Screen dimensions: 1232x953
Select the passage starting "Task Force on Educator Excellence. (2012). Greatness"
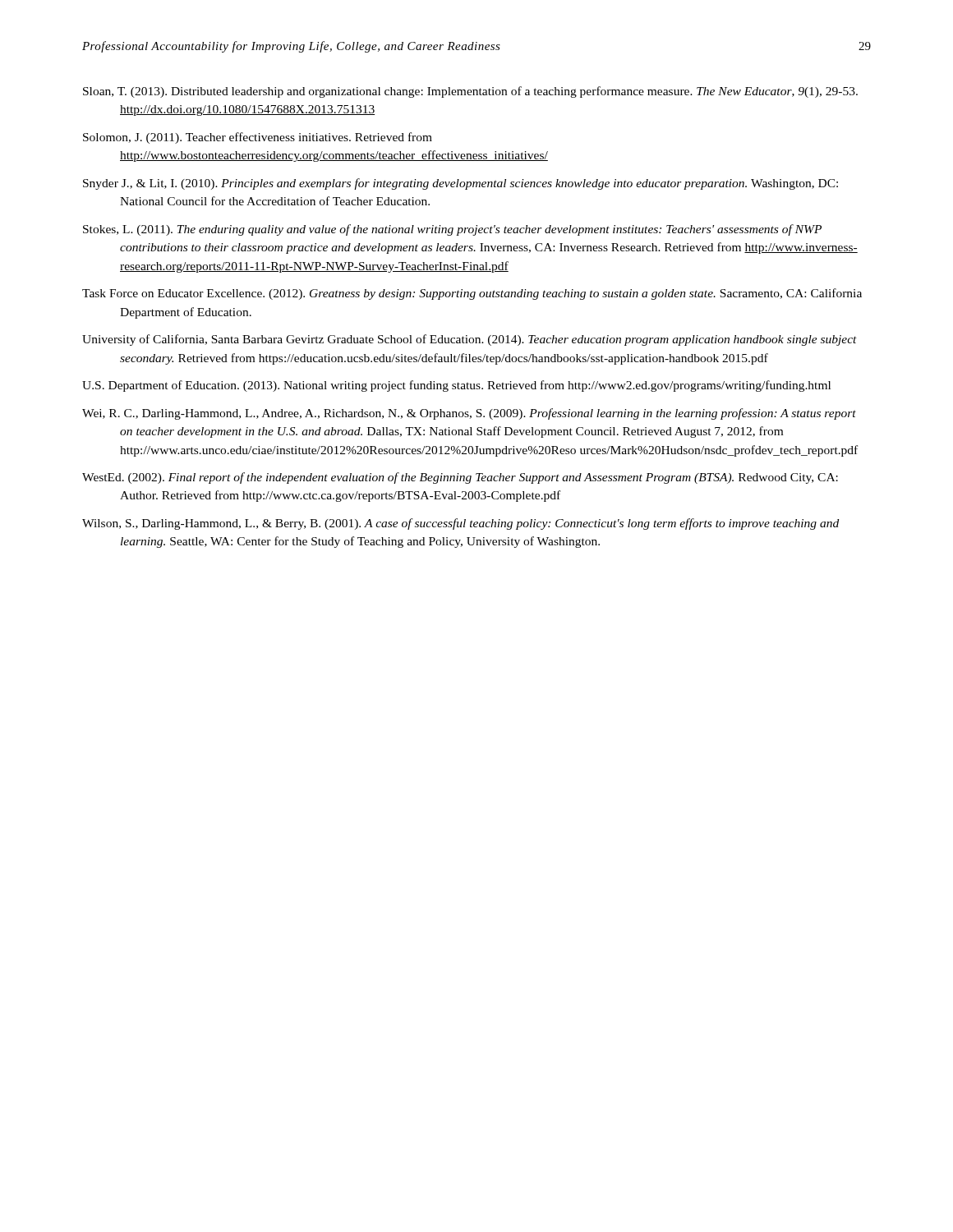(472, 302)
